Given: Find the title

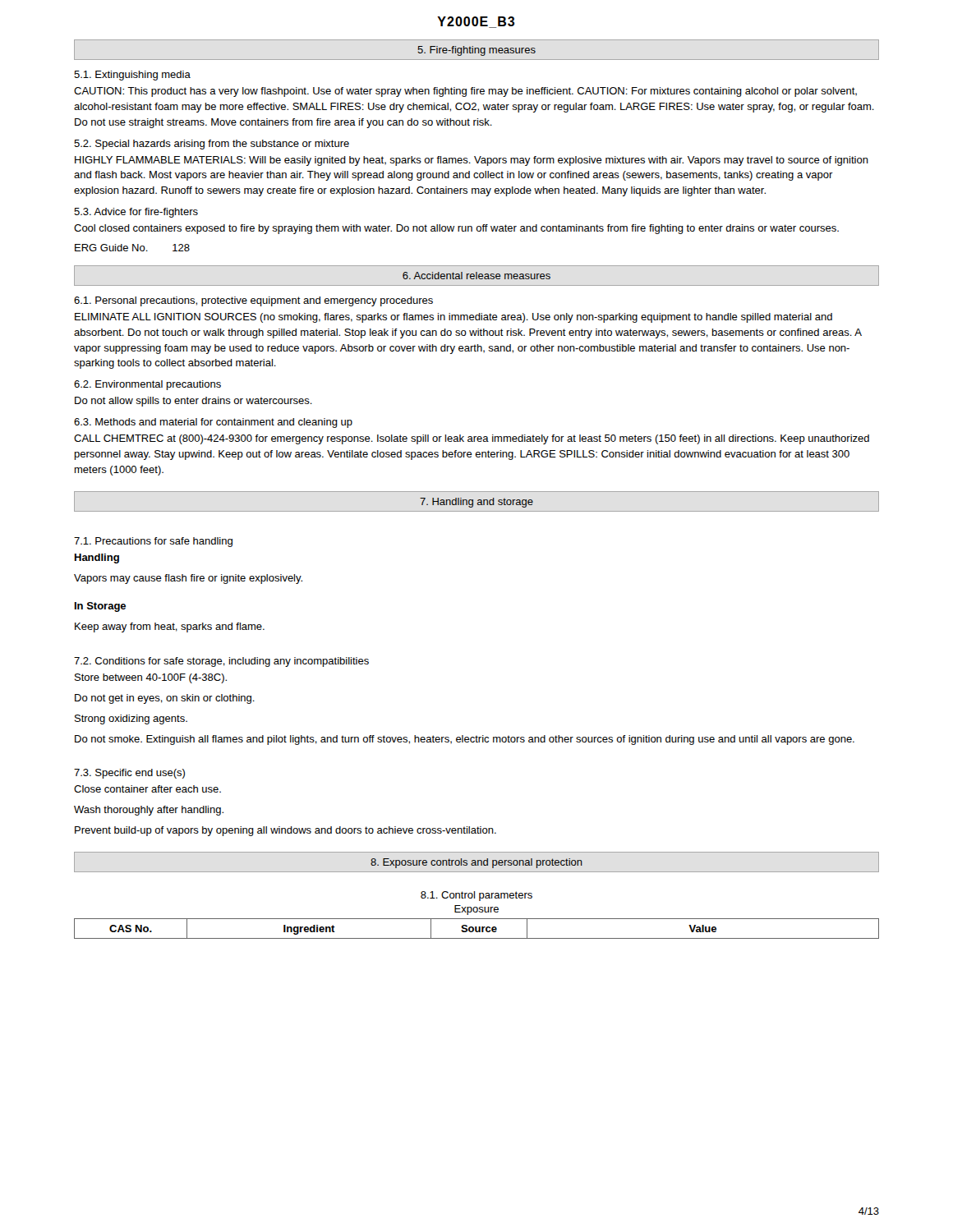Looking at the screenshot, I should click(476, 22).
